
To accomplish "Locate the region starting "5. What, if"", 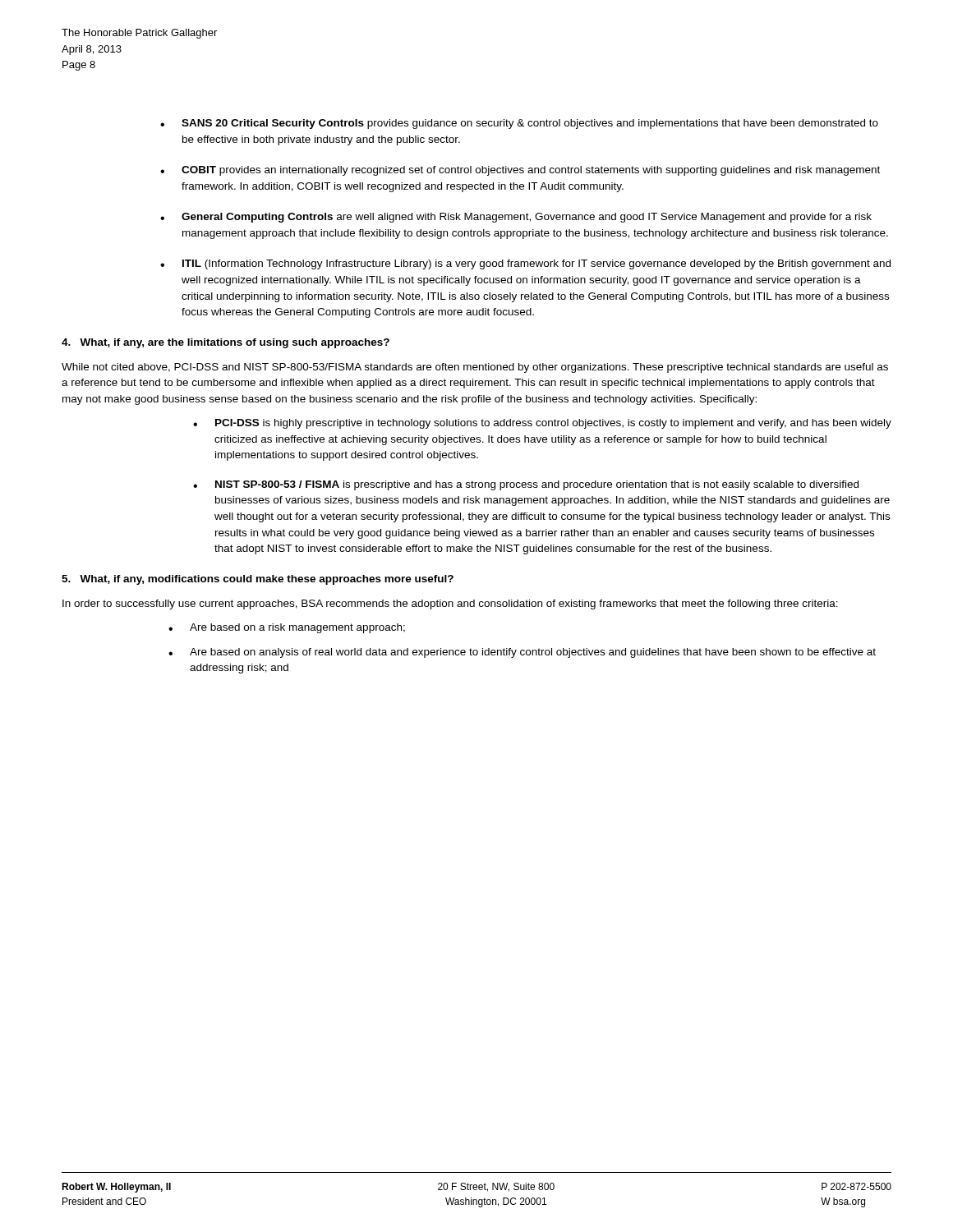I will tap(258, 578).
